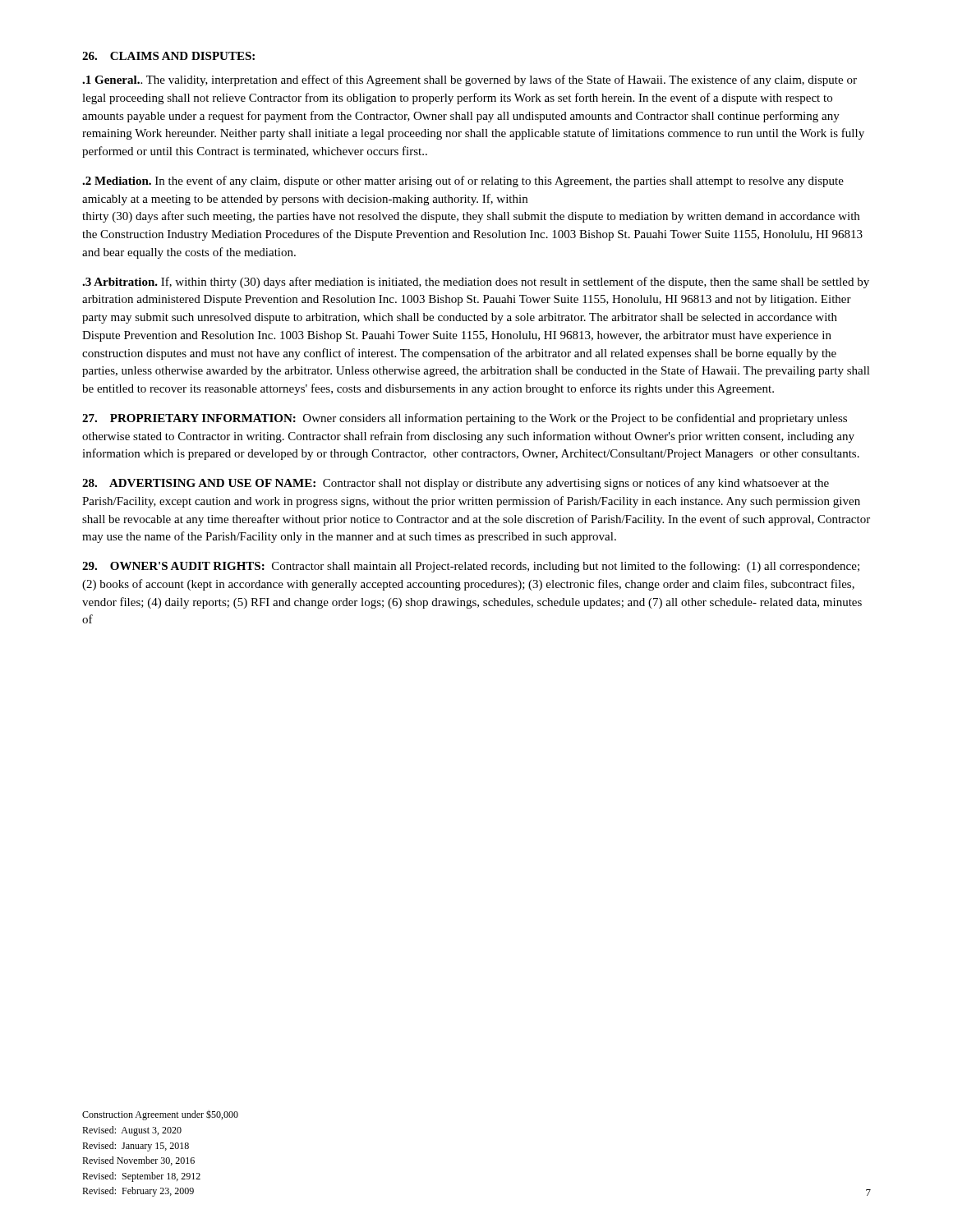The image size is (953, 1232).
Task: Where is the passage that starts "PROPRIETARY INFORMATION: Owner considers all information"?
Action: coord(471,436)
